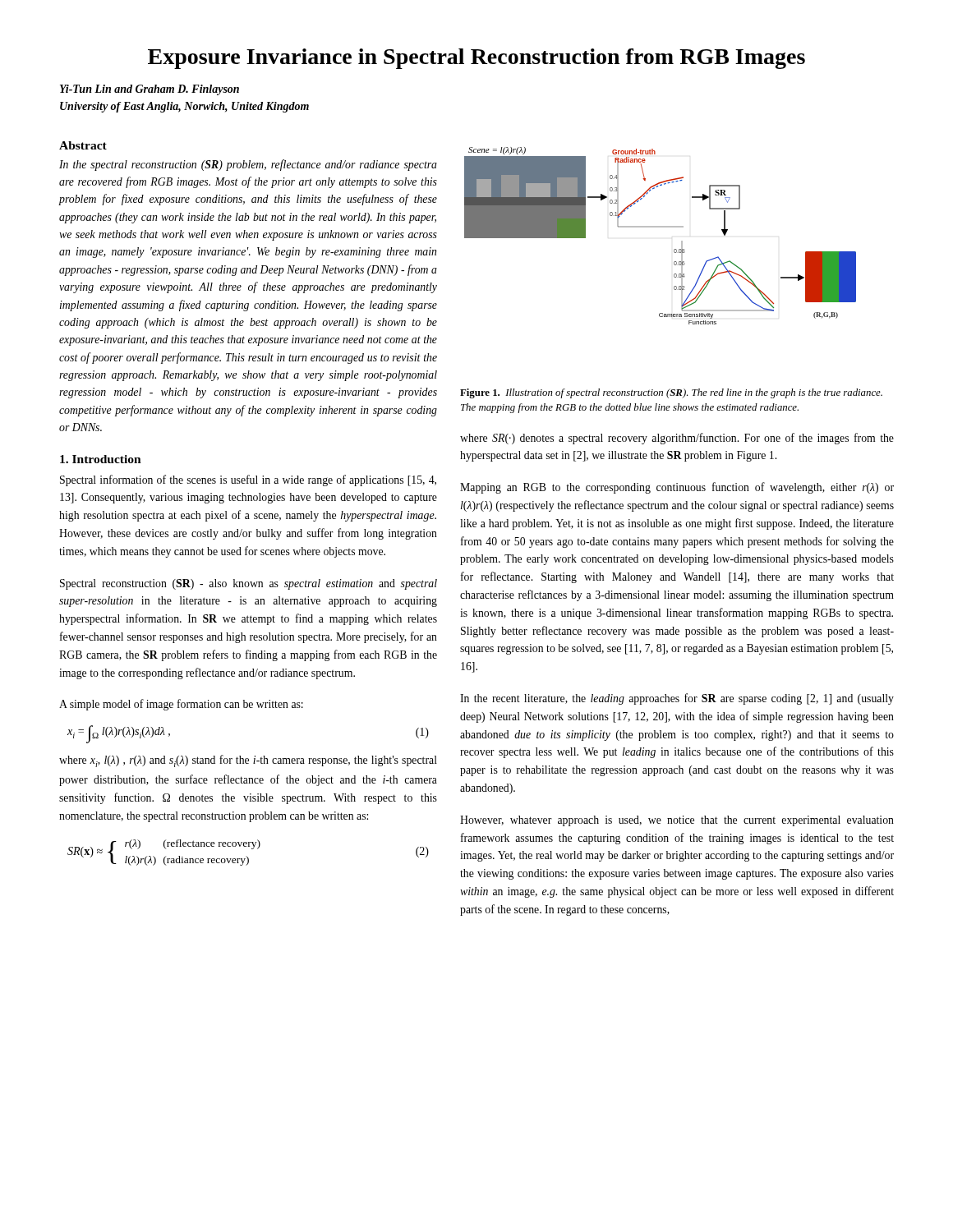Locate the text block starting "Spectral reconstruction (SR) - also known as spectral"

(248, 628)
